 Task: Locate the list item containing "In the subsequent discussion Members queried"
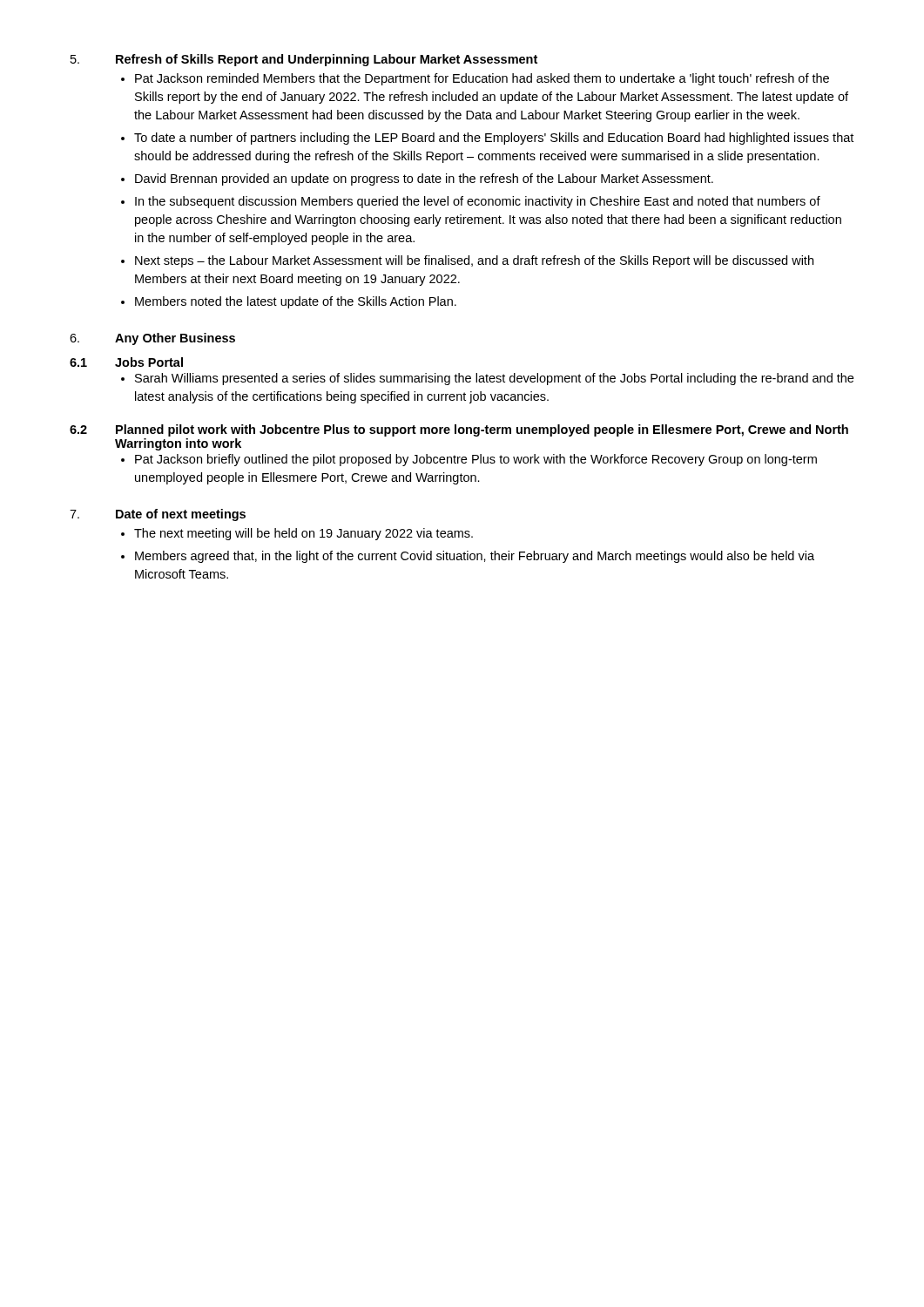[x=488, y=220]
